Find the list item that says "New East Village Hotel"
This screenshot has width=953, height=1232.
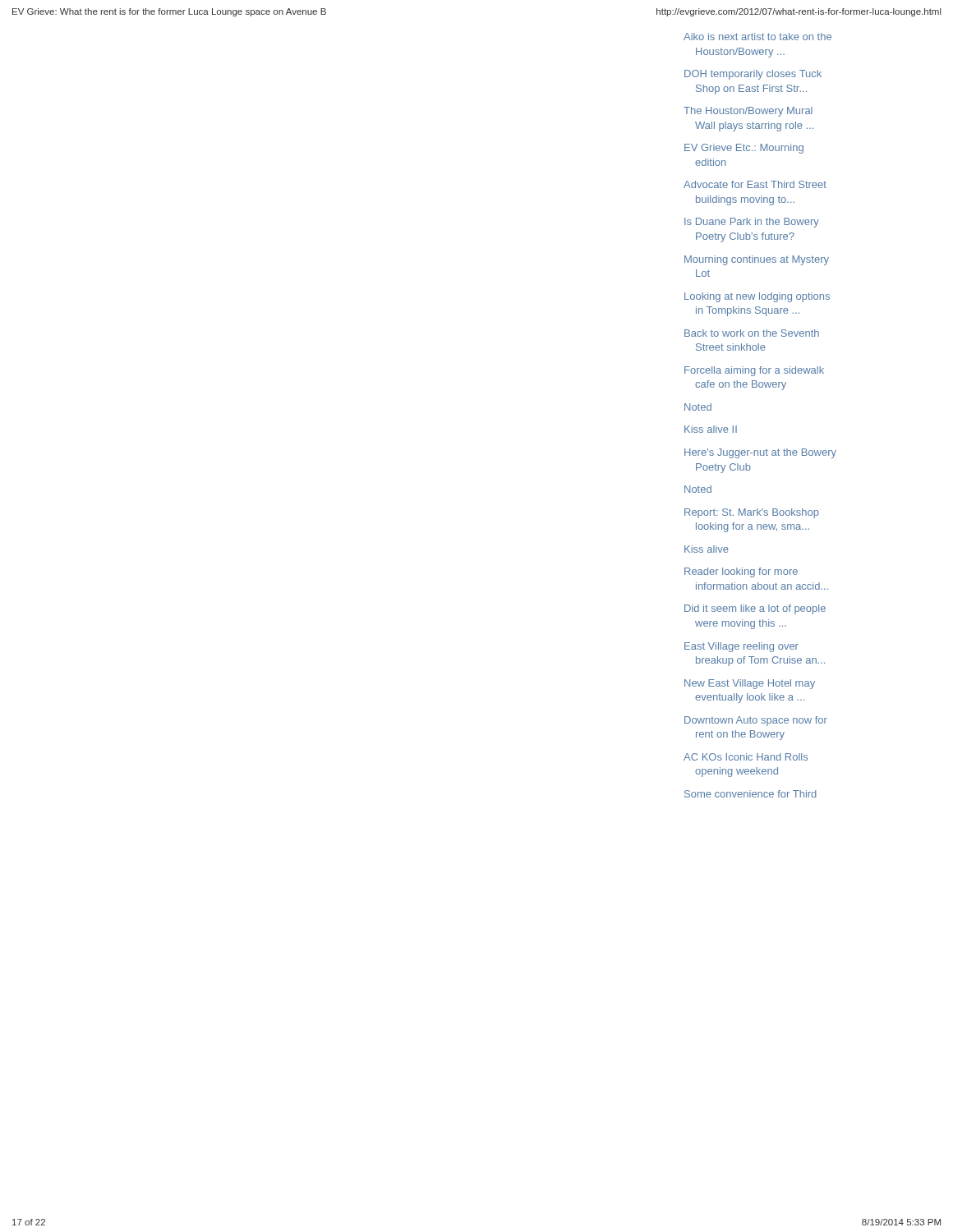click(x=806, y=690)
